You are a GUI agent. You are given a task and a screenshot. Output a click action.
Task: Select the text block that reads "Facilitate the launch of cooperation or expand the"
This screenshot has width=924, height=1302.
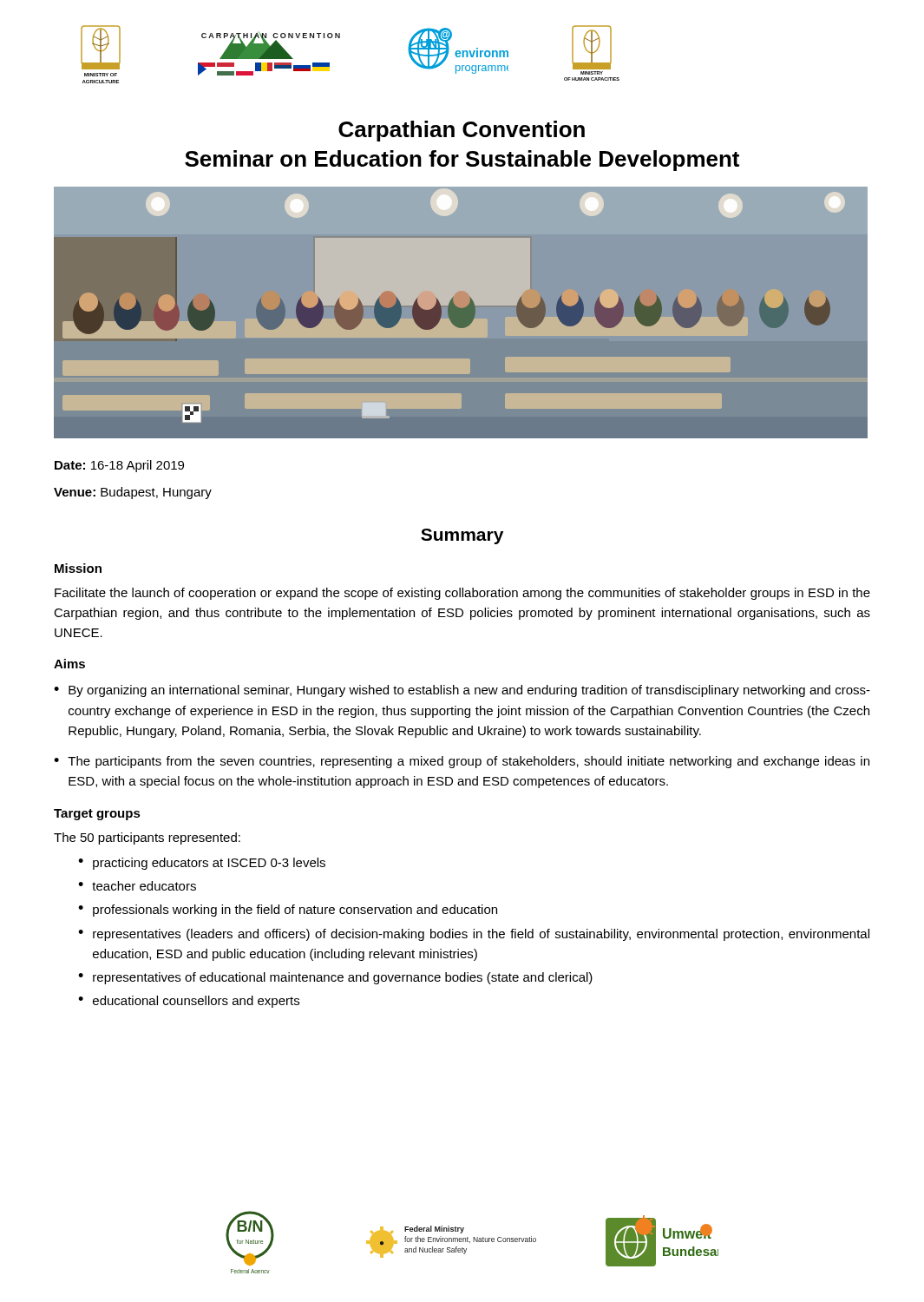pyautogui.click(x=462, y=612)
